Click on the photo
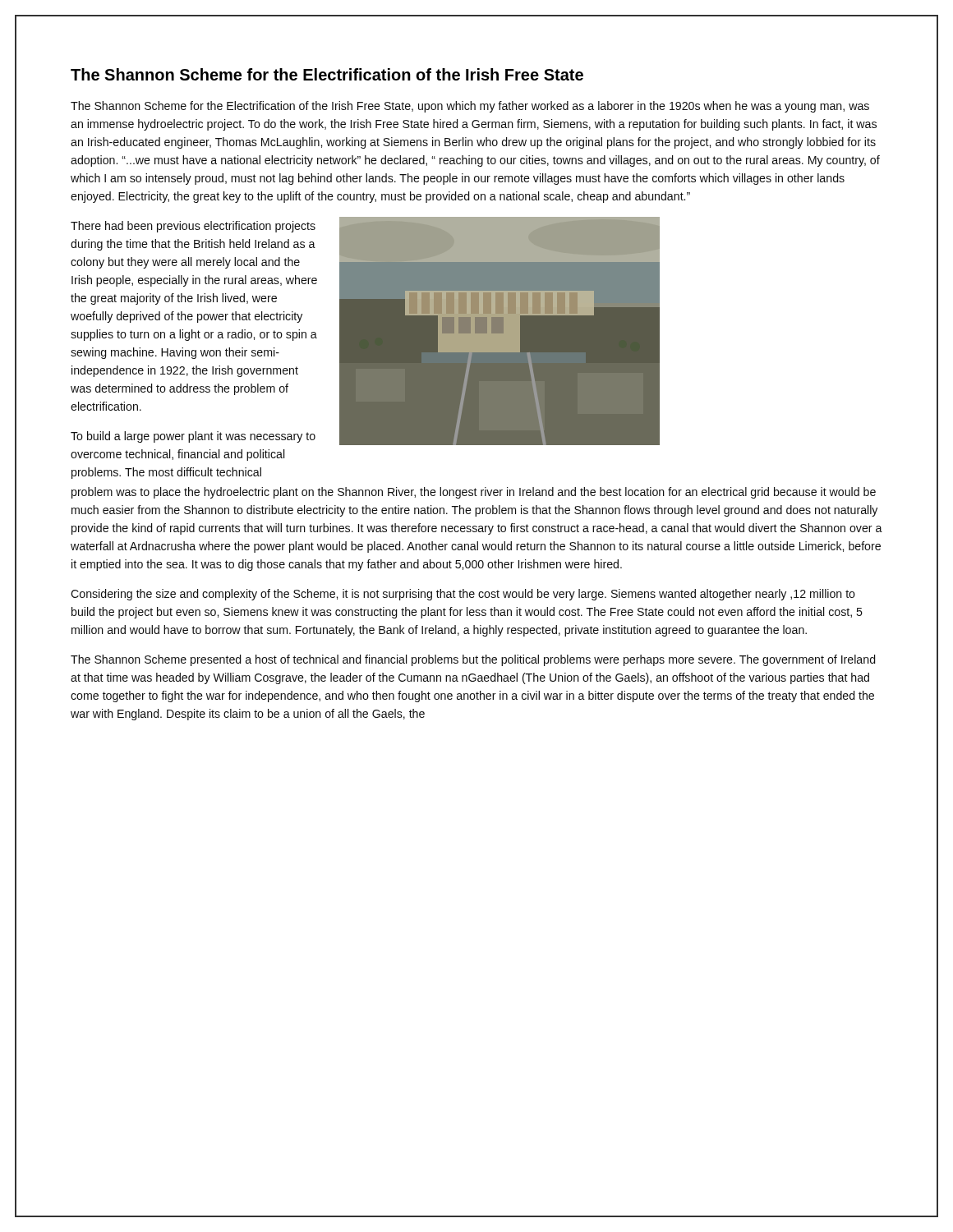Viewport: 953px width, 1232px height. coord(499,331)
